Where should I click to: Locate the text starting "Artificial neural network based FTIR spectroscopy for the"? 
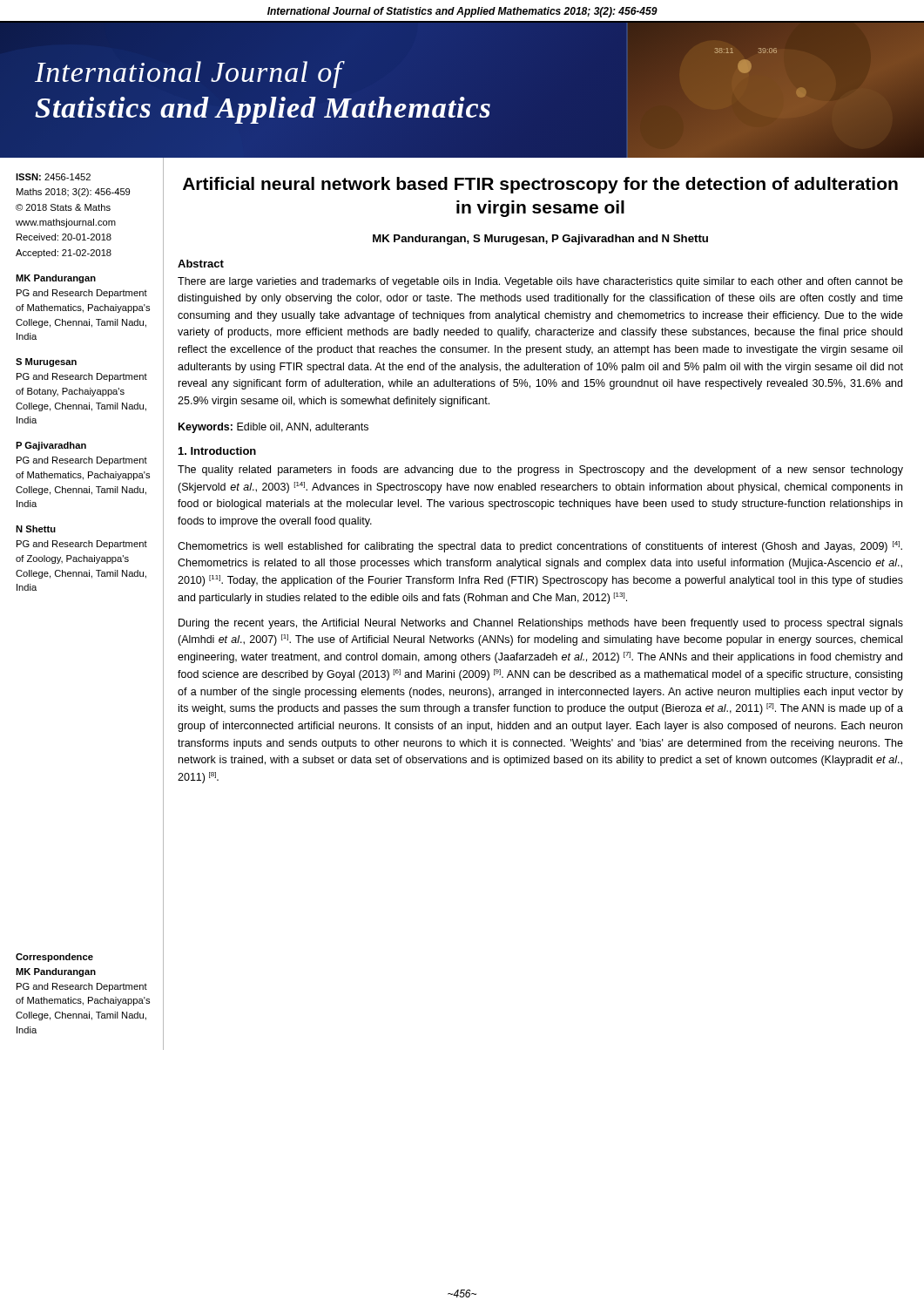tap(540, 195)
